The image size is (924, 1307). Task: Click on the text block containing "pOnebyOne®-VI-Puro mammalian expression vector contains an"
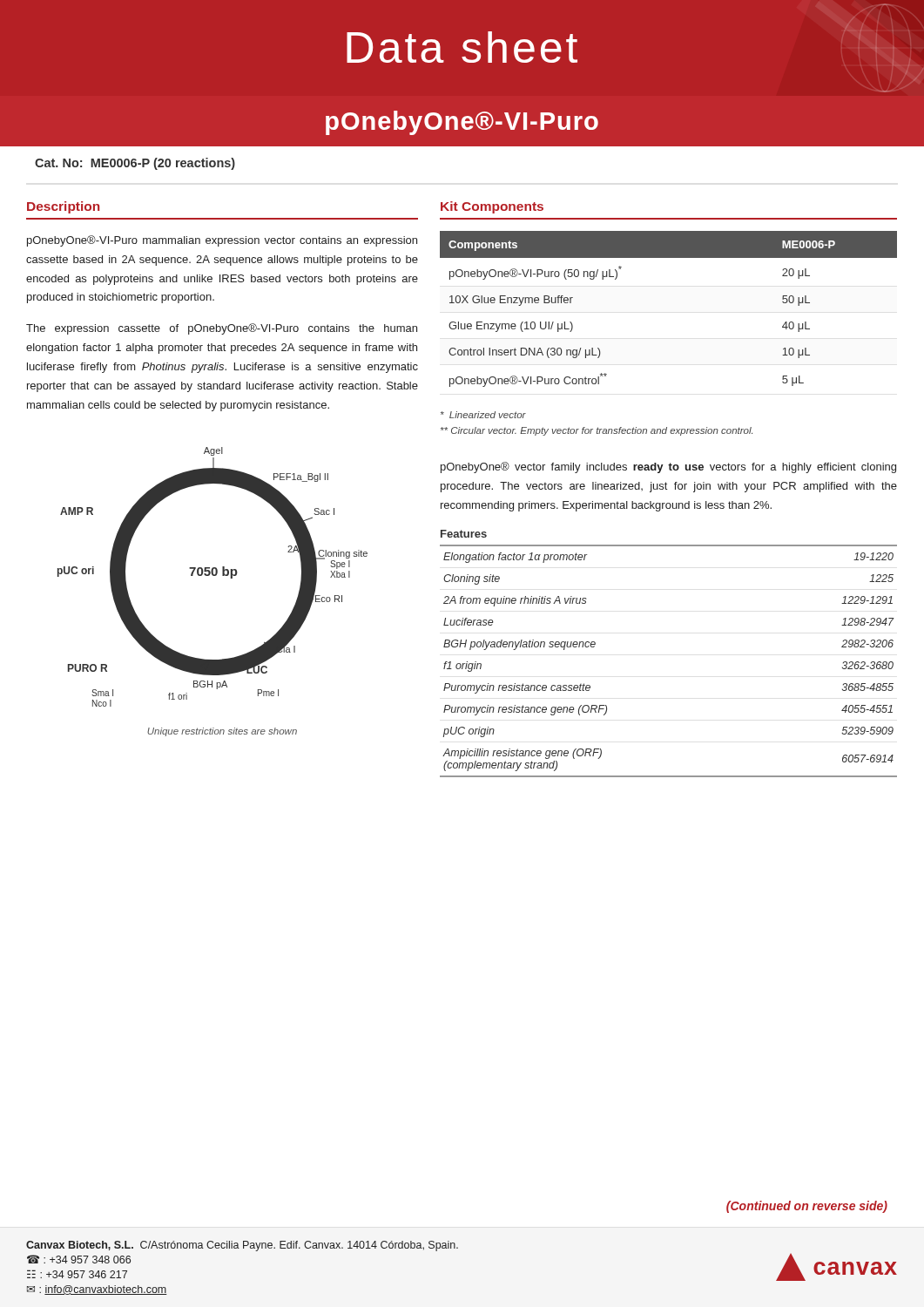(x=222, y=269)
